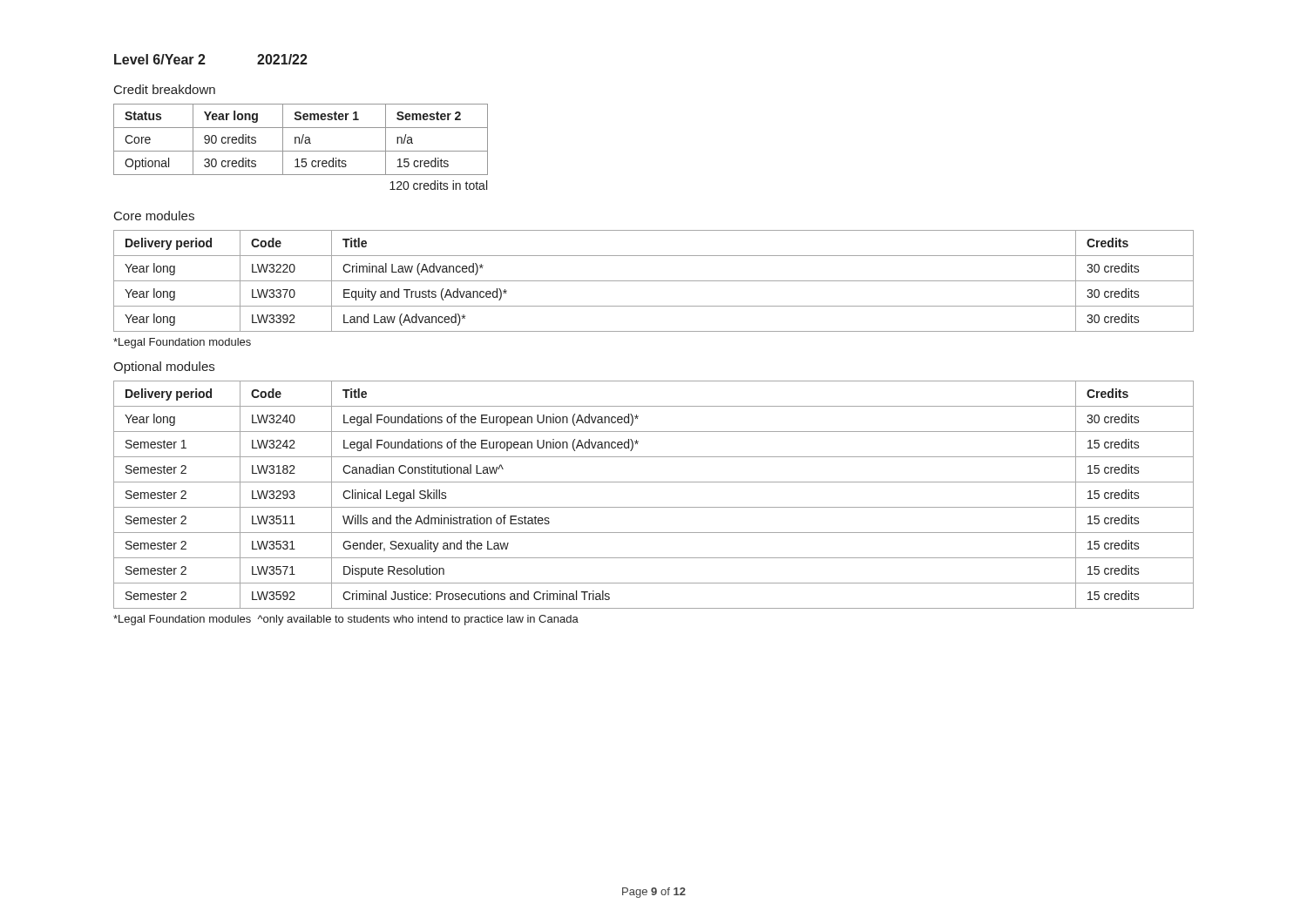
Task: Click on the element starting "Core modules"
Action: click(x=154, y=216)
